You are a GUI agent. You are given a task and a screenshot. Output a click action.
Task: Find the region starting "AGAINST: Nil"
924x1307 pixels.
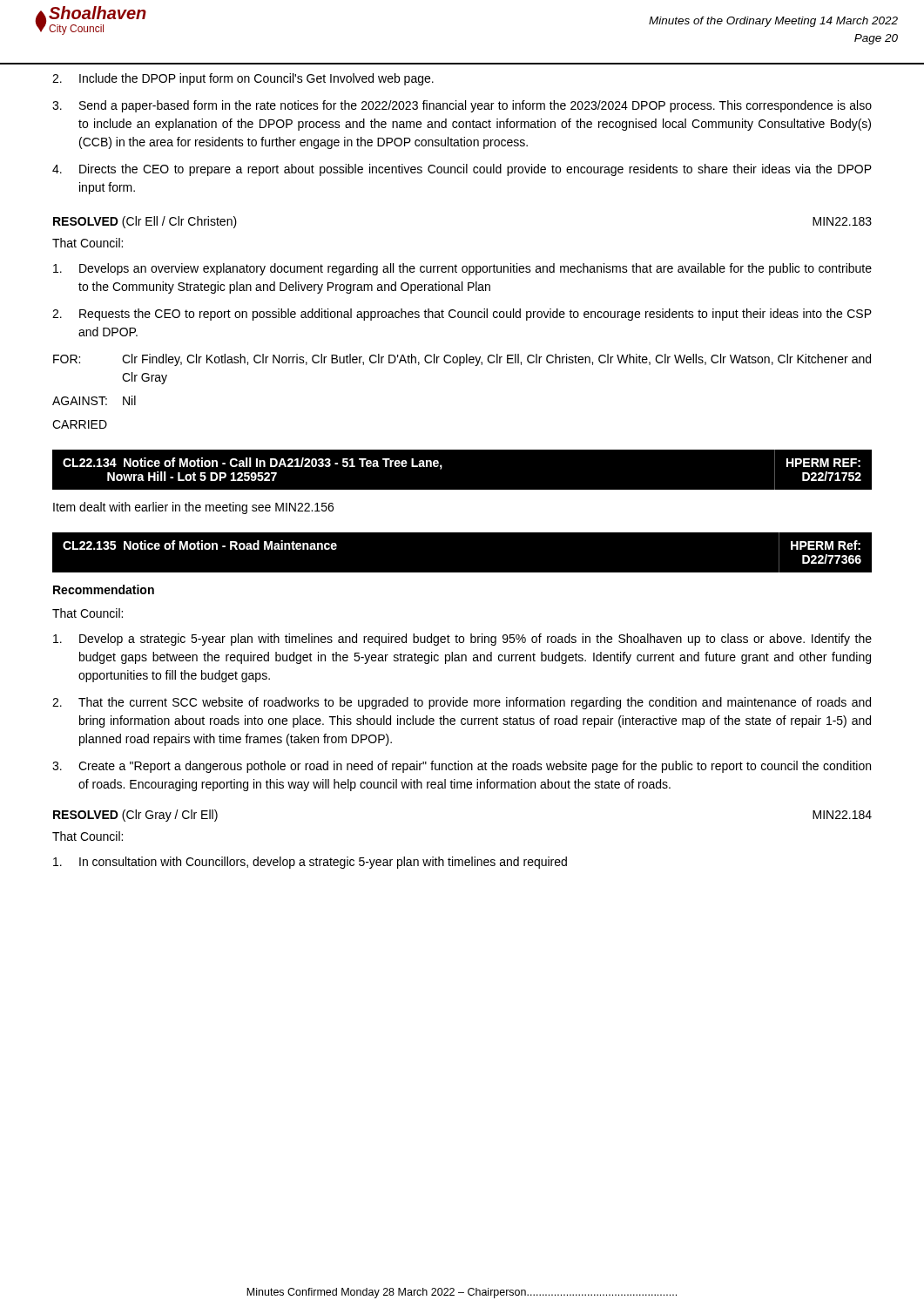point(94,400)
